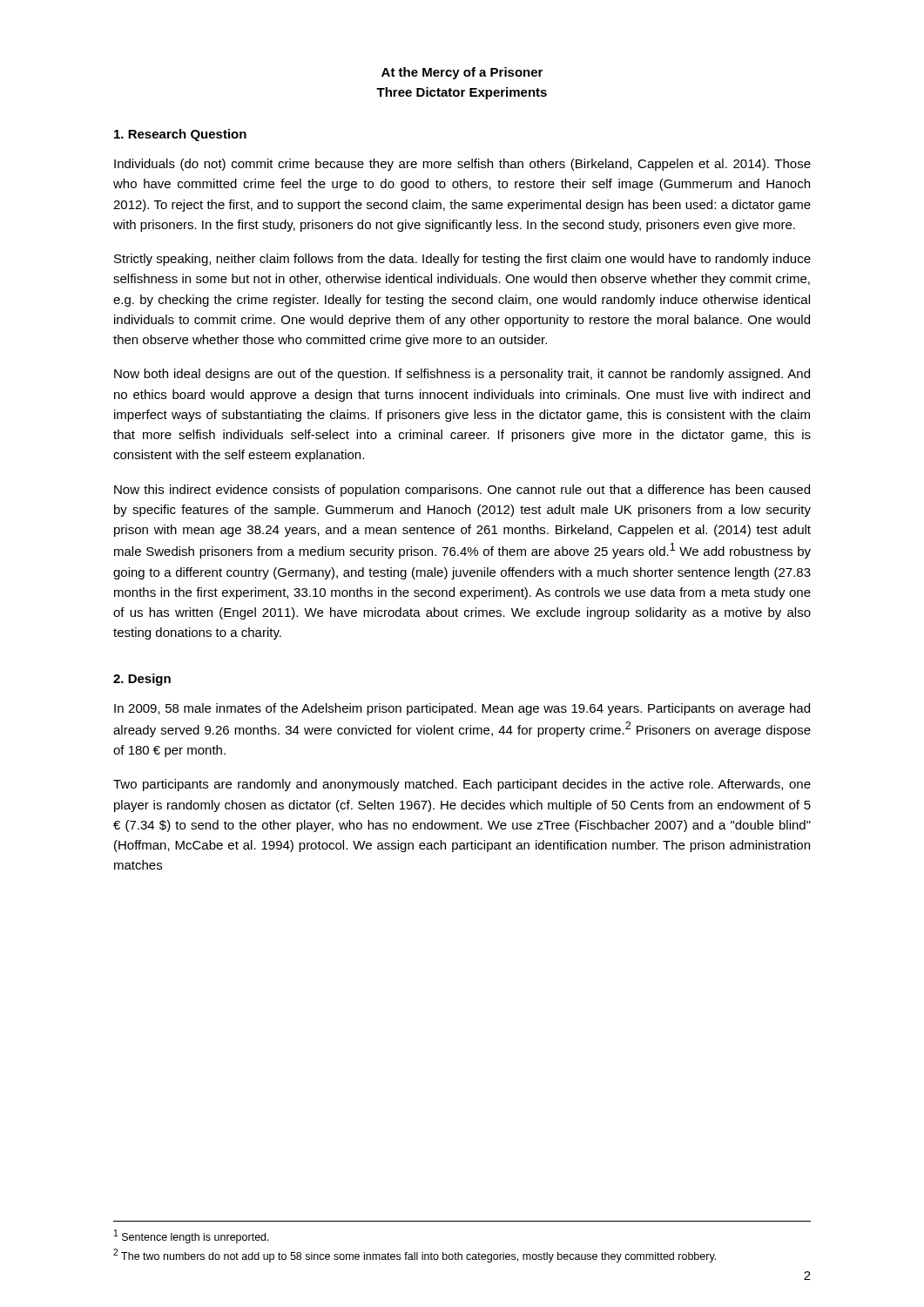Viewport: 924px width, 1307px height.
Task: Locate the block of text that opens with "Individuals (do not)"
Action: (462, 194)
